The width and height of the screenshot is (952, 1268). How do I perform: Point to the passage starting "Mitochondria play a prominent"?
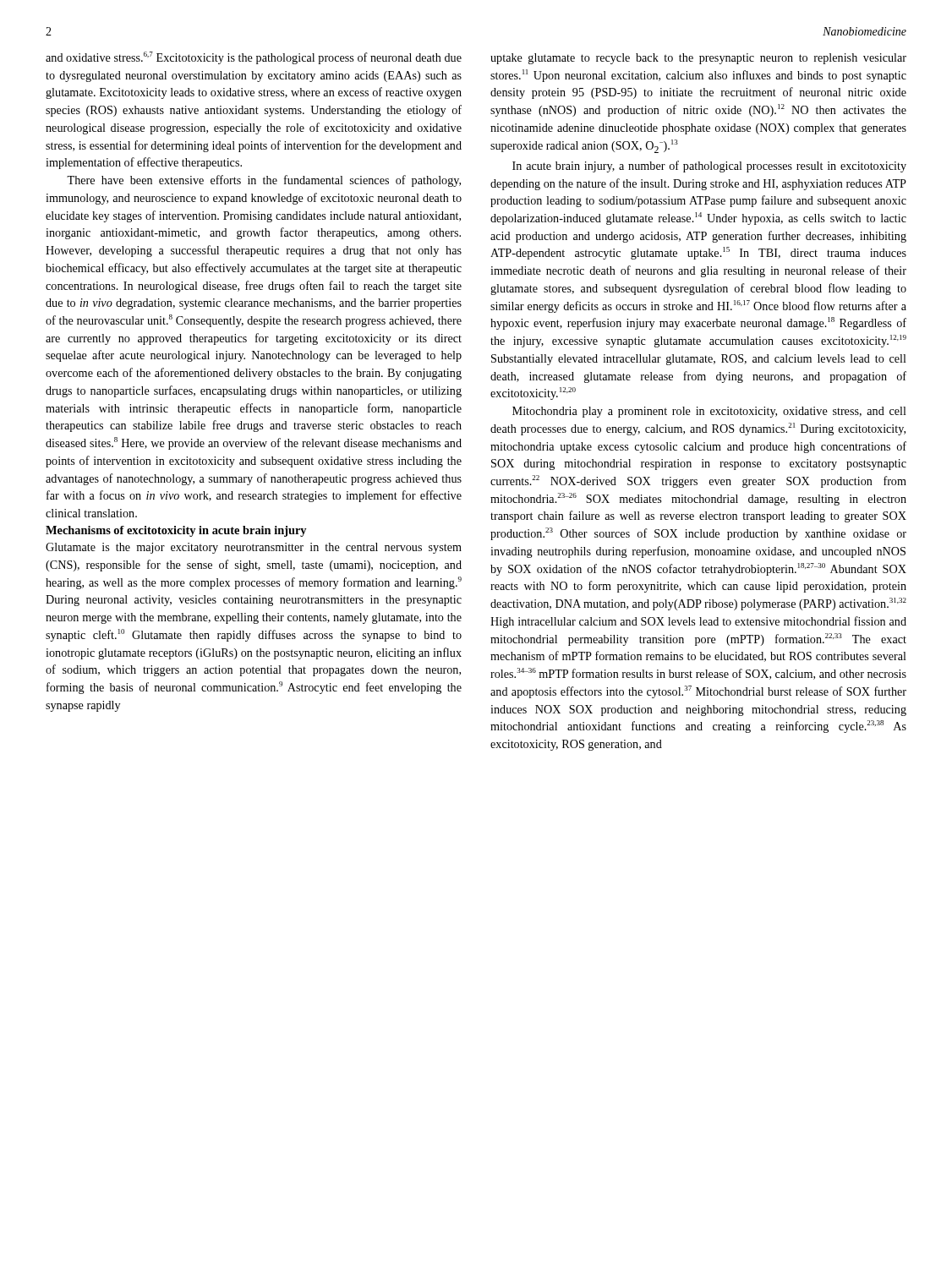(698, 578)
